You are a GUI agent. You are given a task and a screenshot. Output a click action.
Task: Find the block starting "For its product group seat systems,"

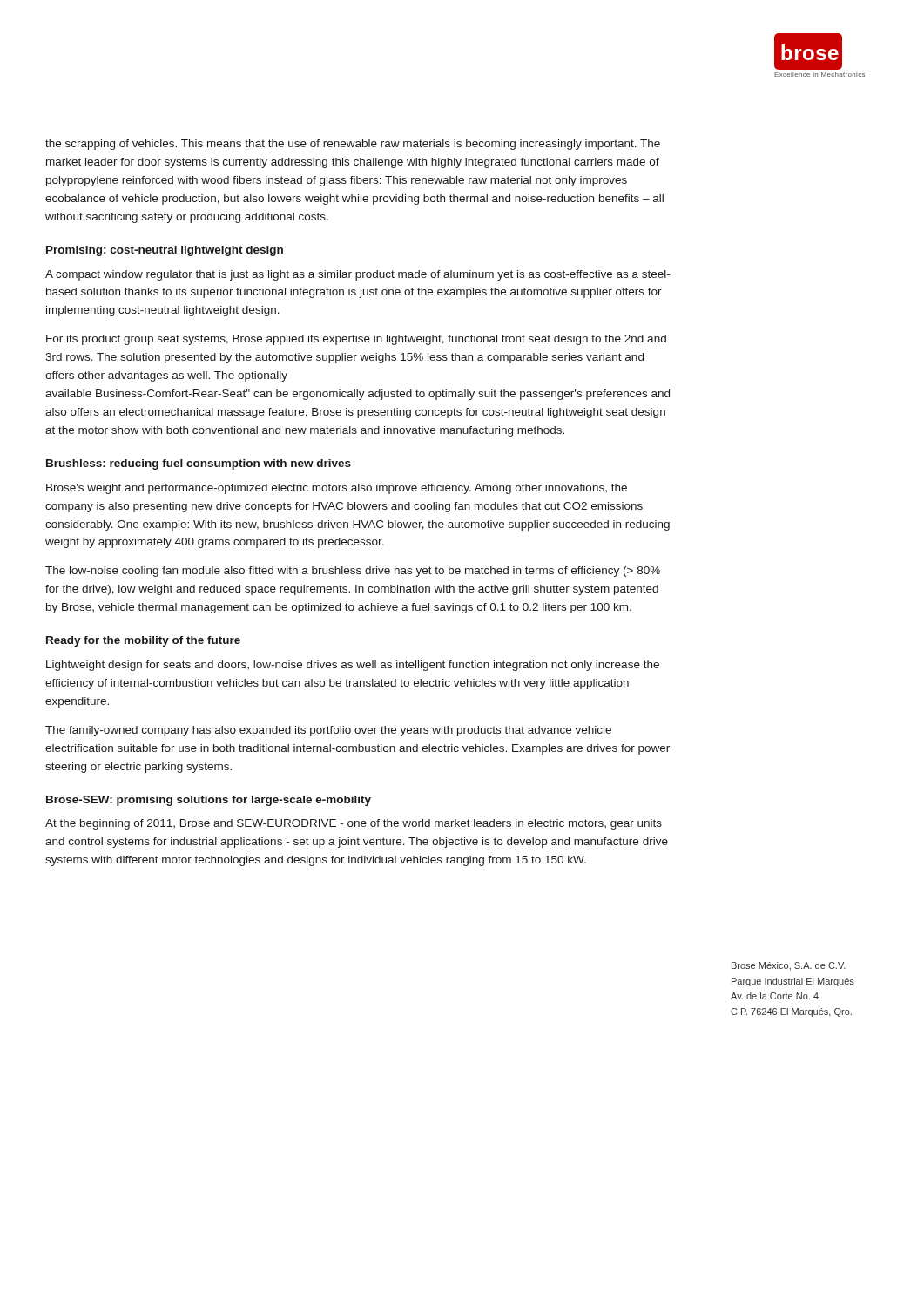coord(359,385)
